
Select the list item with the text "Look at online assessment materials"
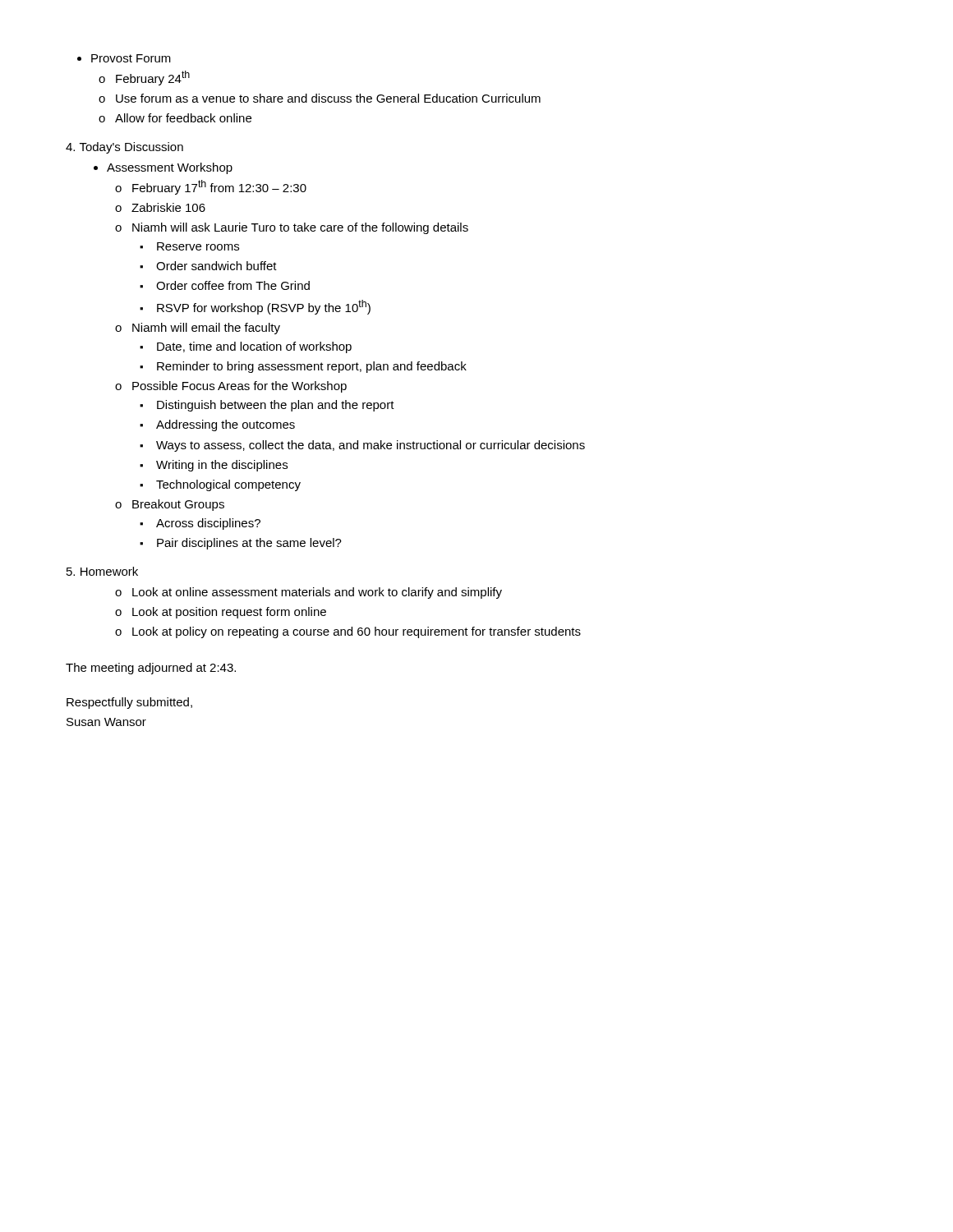pyautogui.click(x=308, y=593)
